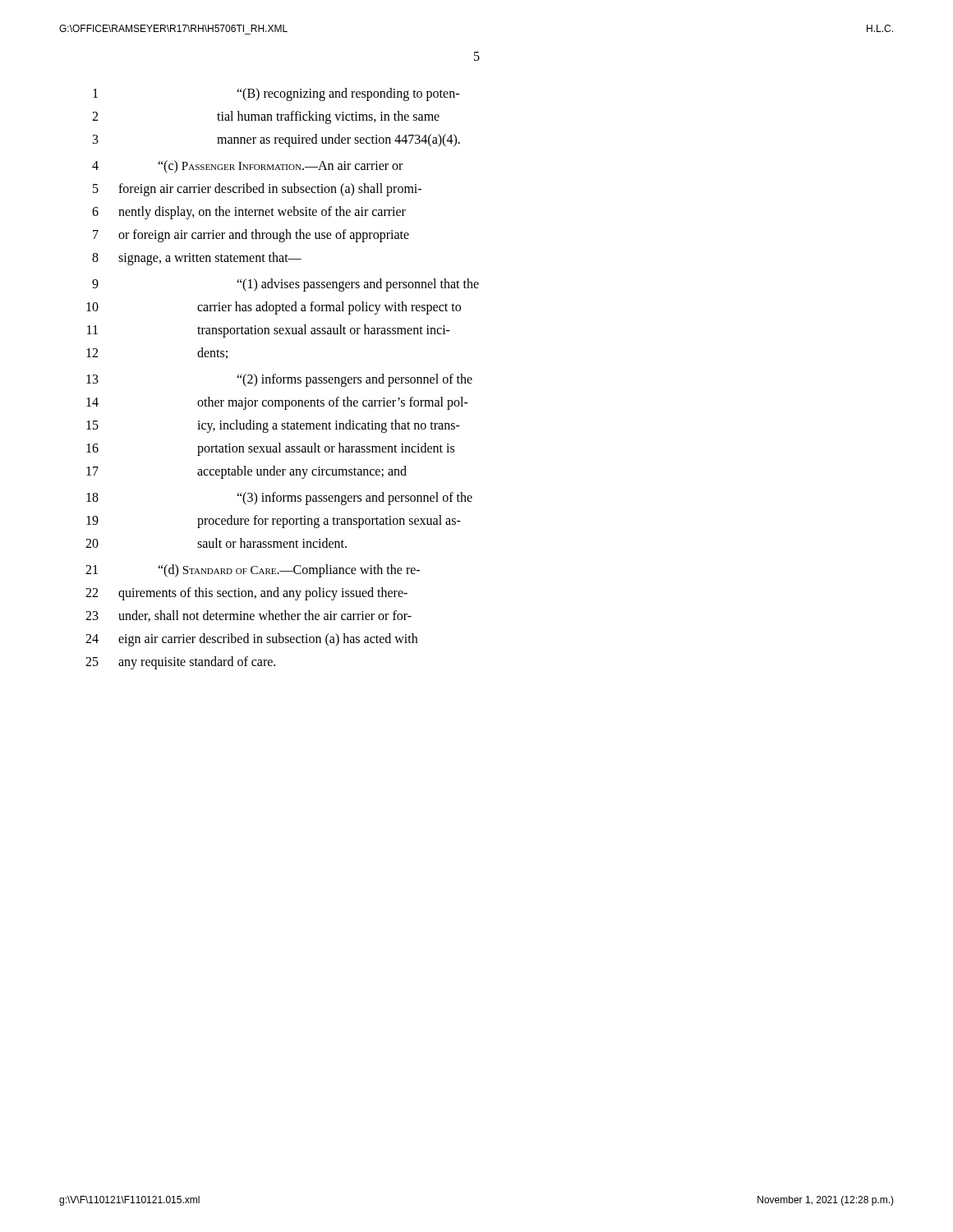
Task: Click on the list item that reads "1 “(B) recognizing and responding"
Action: click(x=276, y=94)
